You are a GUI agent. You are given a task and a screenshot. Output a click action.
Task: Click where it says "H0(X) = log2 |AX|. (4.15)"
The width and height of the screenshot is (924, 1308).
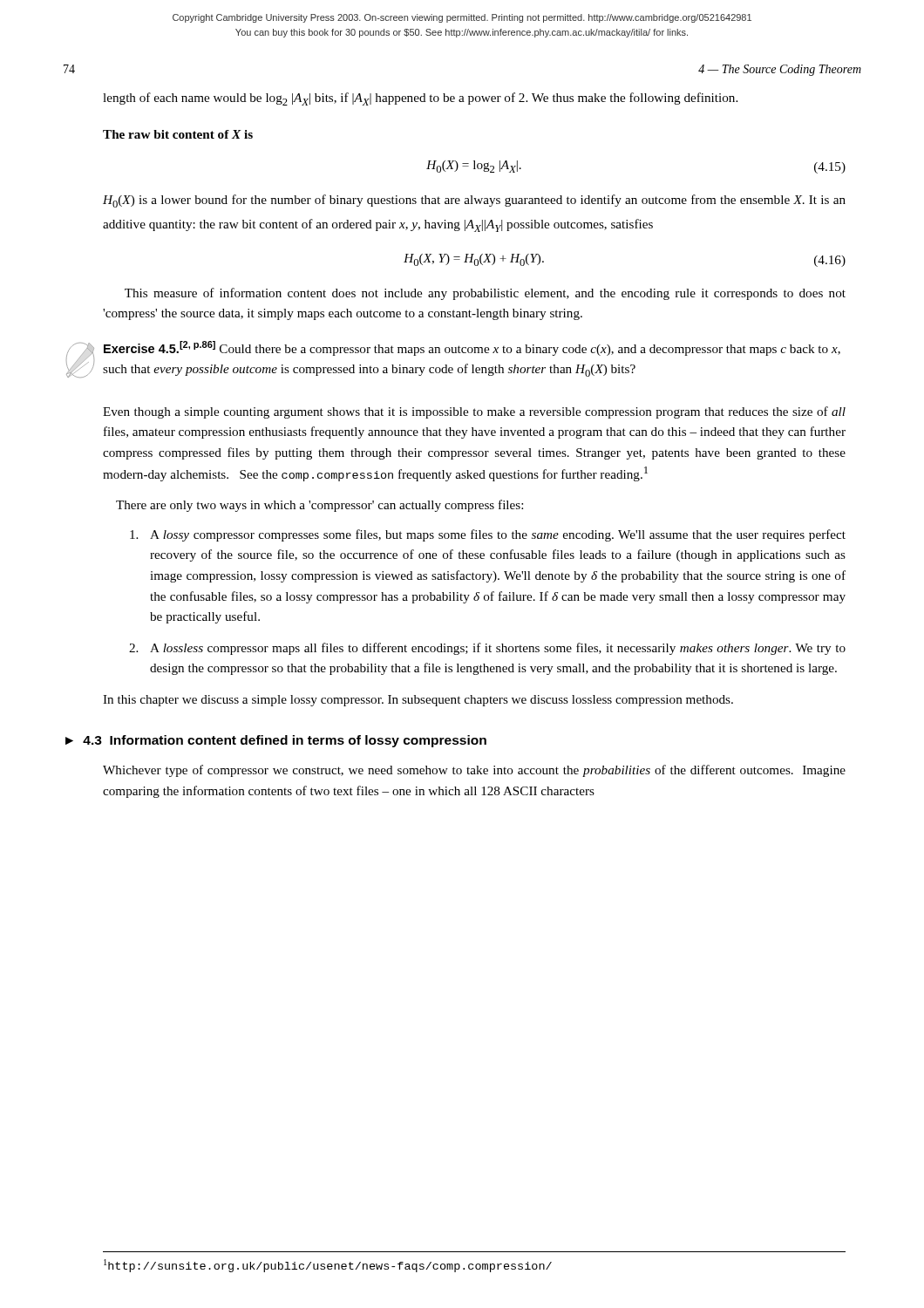(x=475, y=167)
